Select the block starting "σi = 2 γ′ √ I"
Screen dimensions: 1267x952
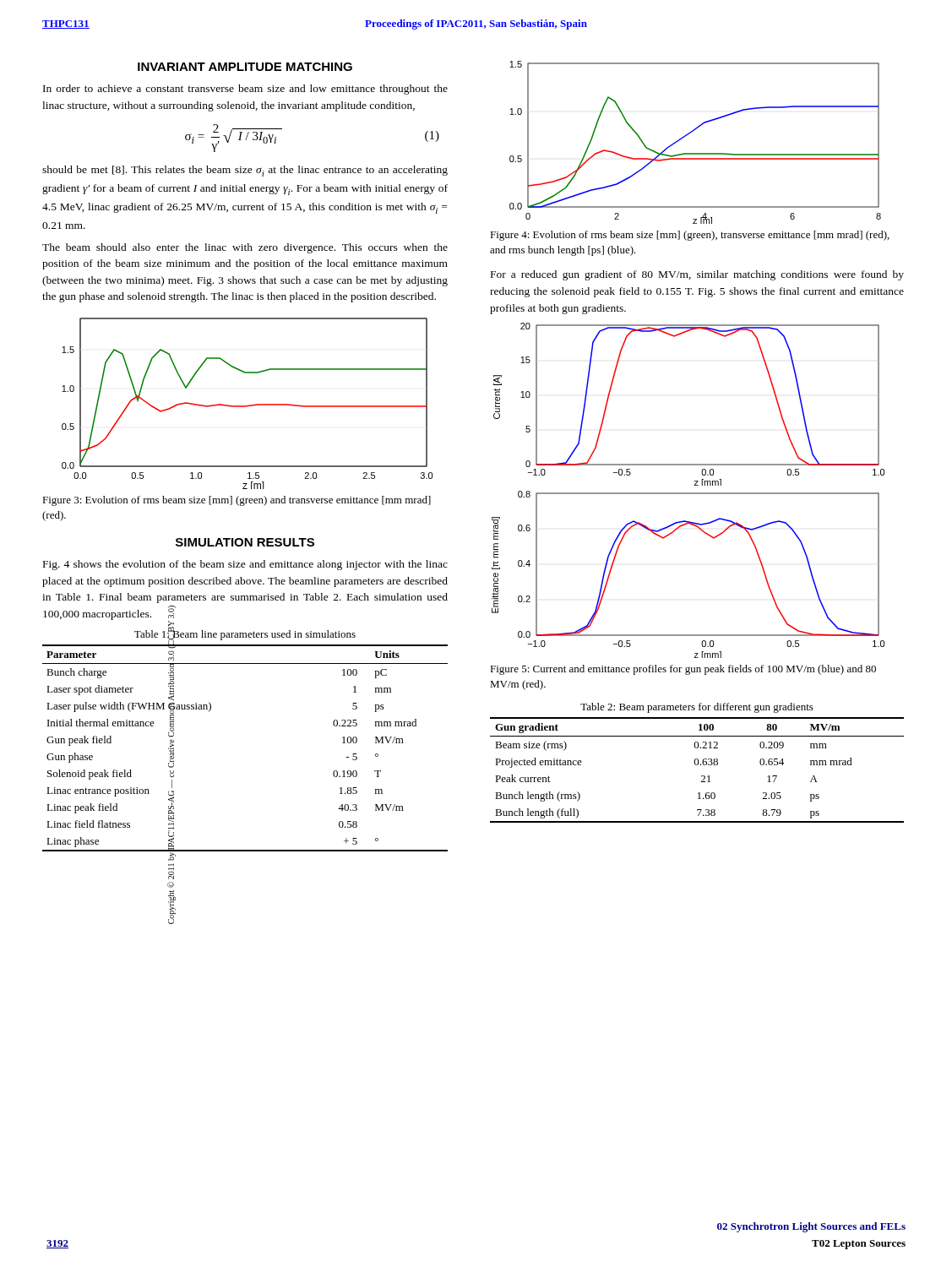215,137
